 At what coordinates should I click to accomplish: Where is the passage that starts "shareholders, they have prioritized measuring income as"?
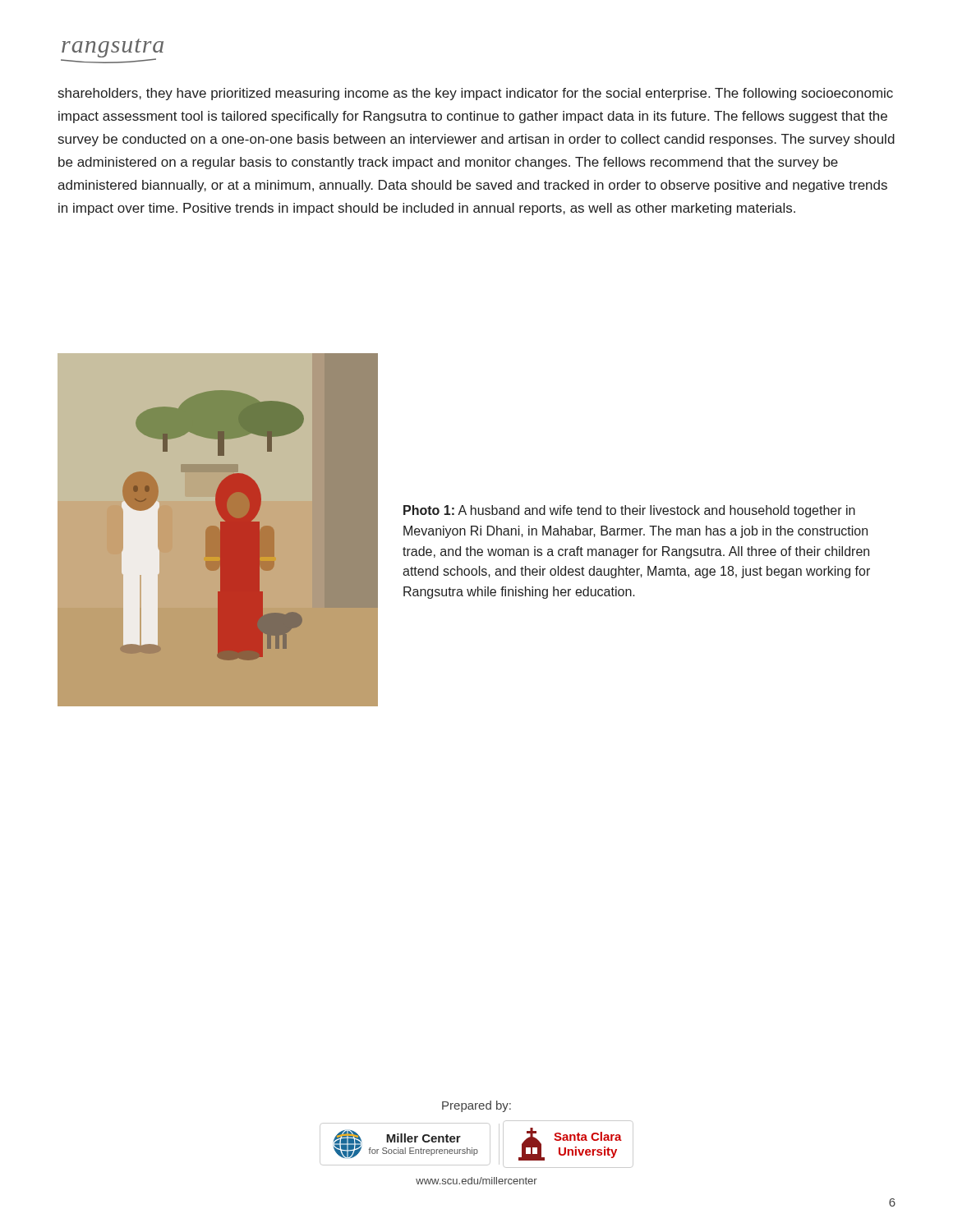476,151
